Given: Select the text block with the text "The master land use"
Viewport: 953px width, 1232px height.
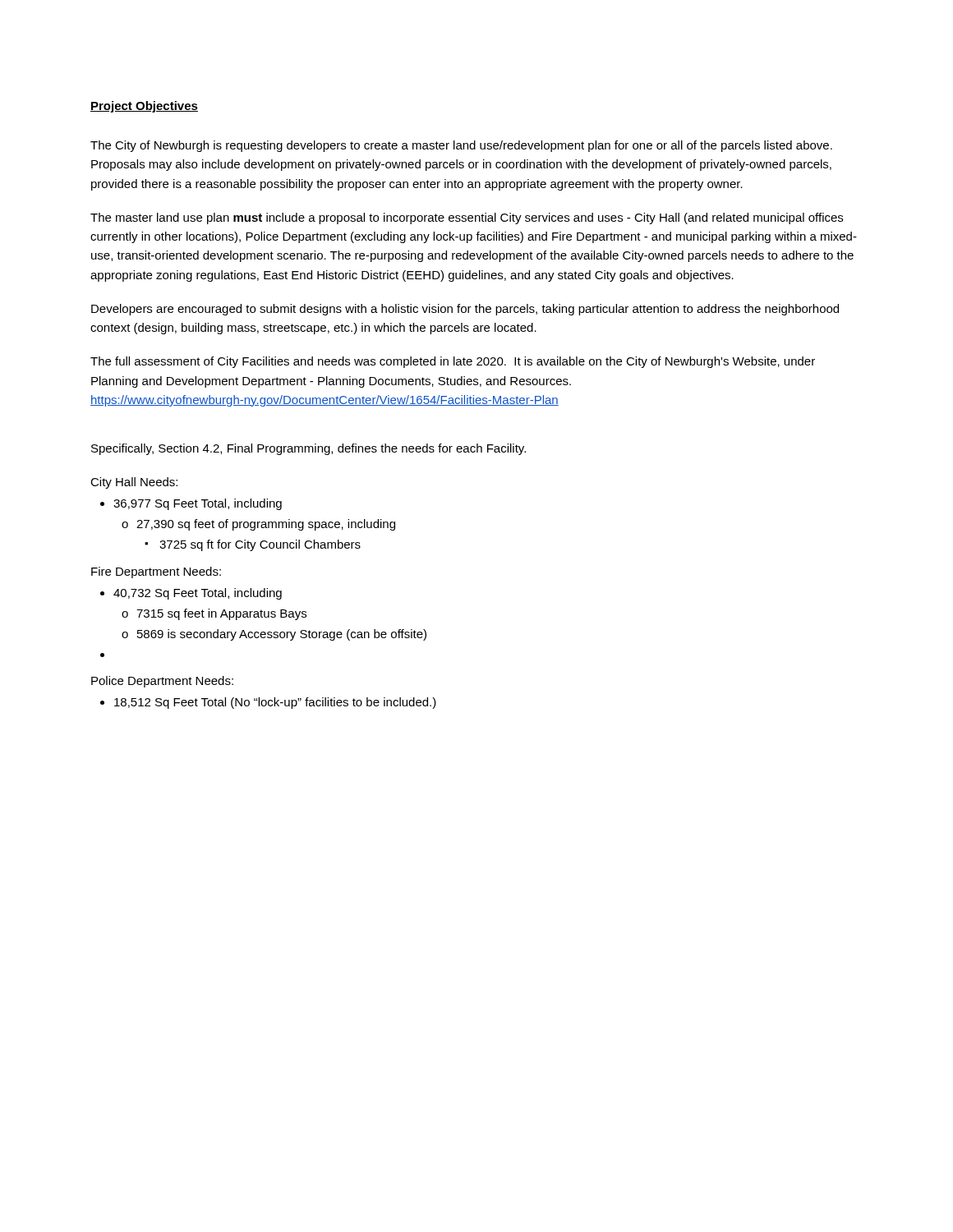Looking at the screenshot, I should click(x=474, y=246).
